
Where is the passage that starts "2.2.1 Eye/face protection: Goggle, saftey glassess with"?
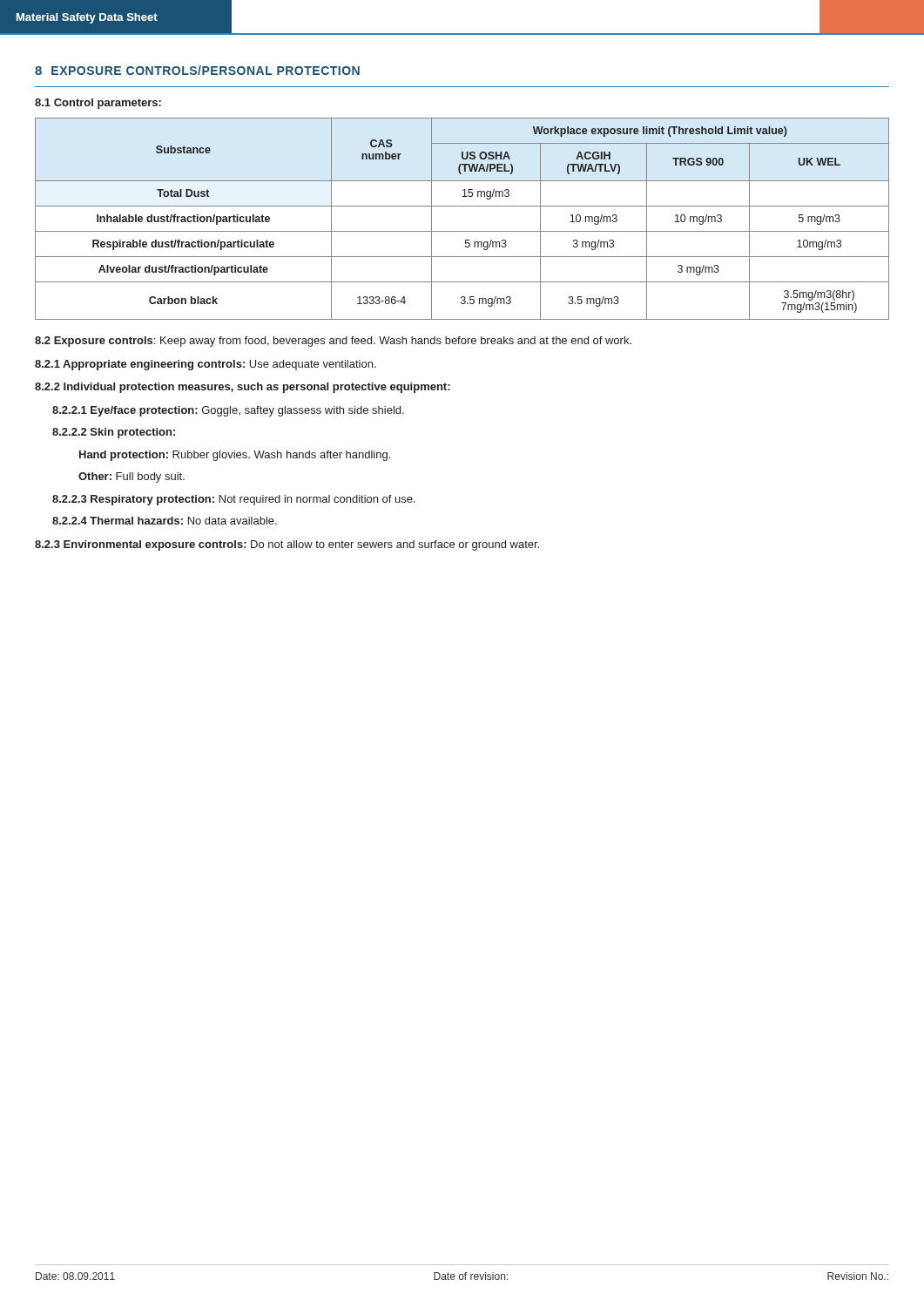click(228, 409)
